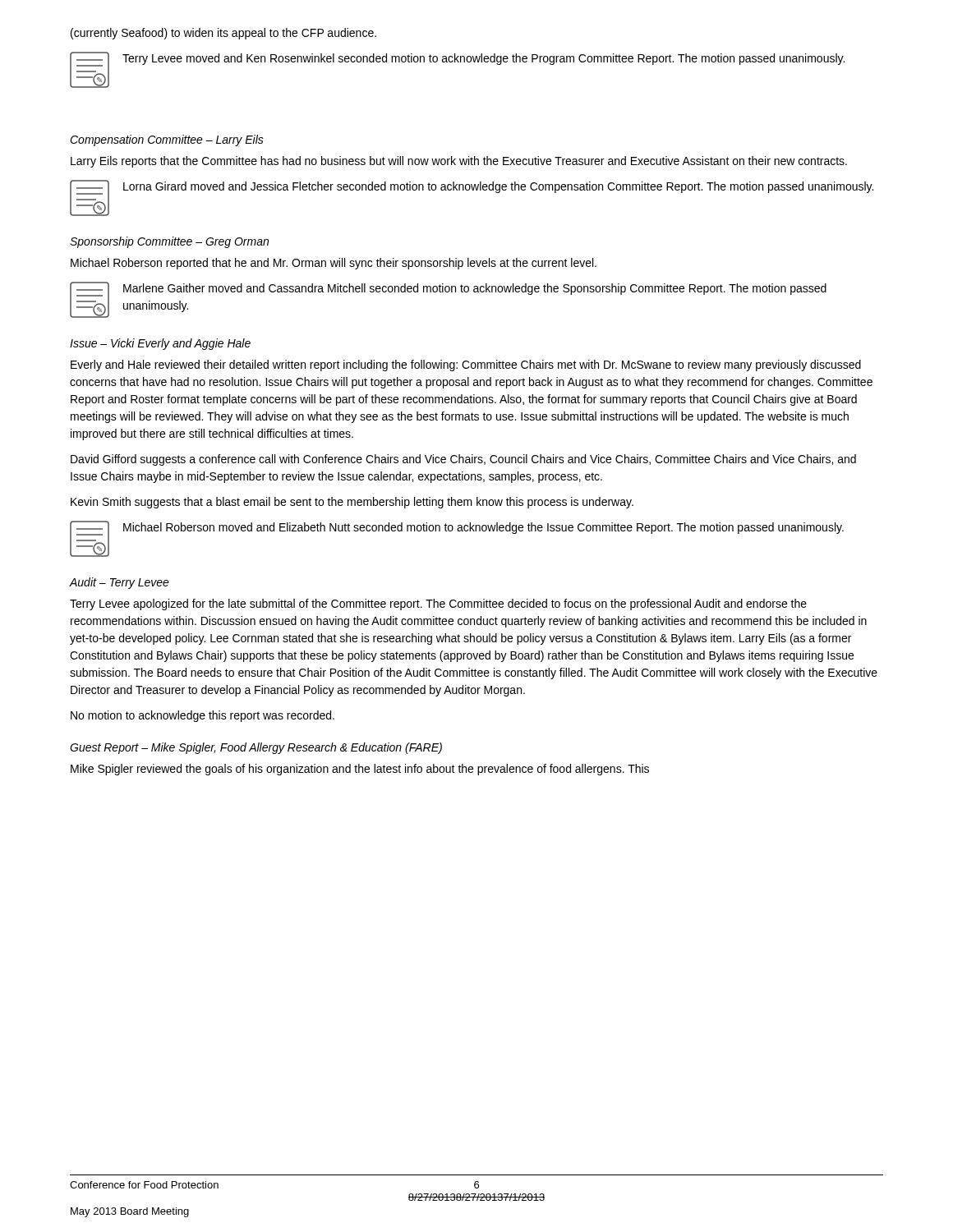
Task: Navigate to the passage starting "Sponsorship Committee – Greg Orman"
Action: coord(170,241)
